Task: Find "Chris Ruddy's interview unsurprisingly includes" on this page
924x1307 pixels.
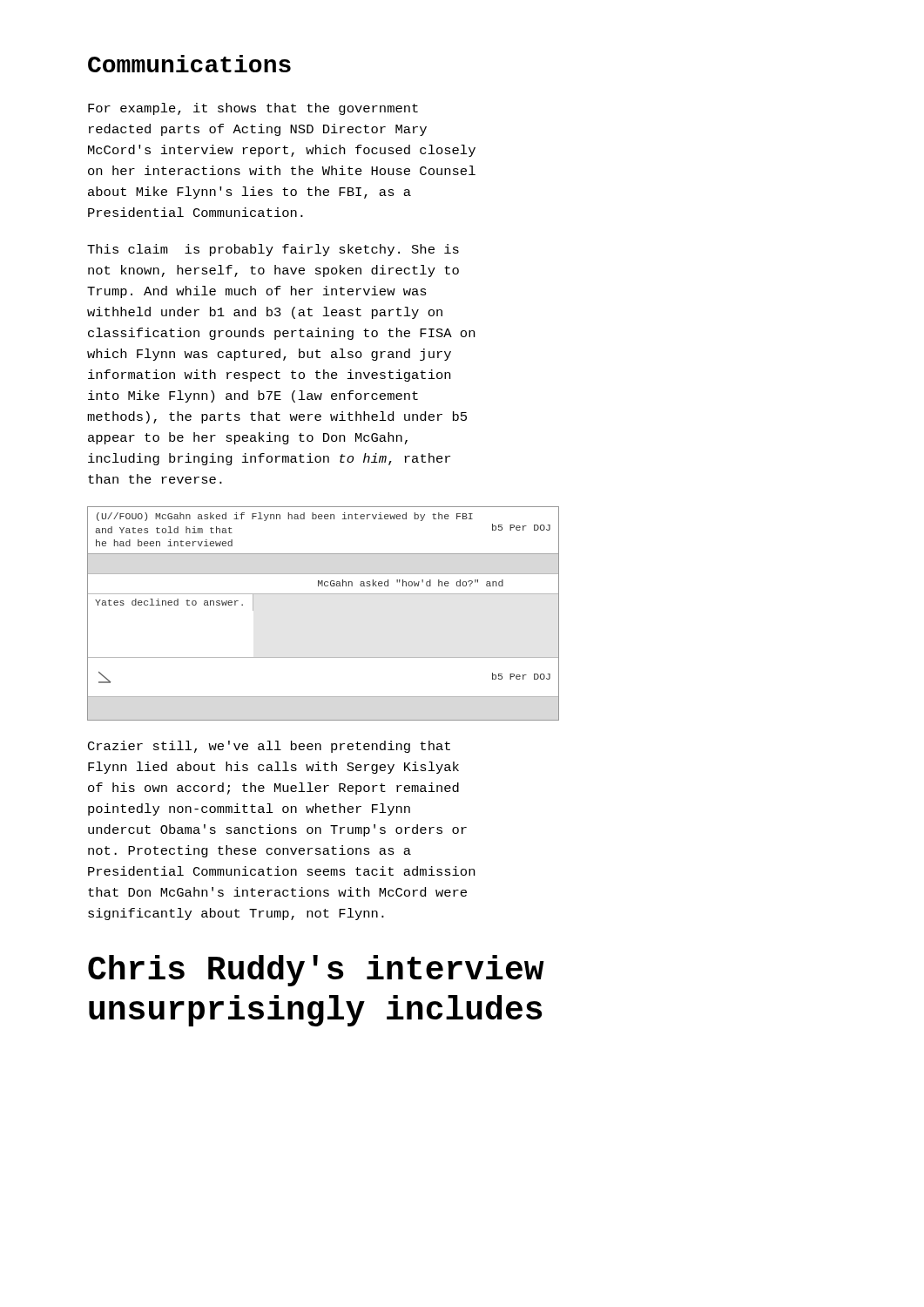Action: tap(315, 990)
